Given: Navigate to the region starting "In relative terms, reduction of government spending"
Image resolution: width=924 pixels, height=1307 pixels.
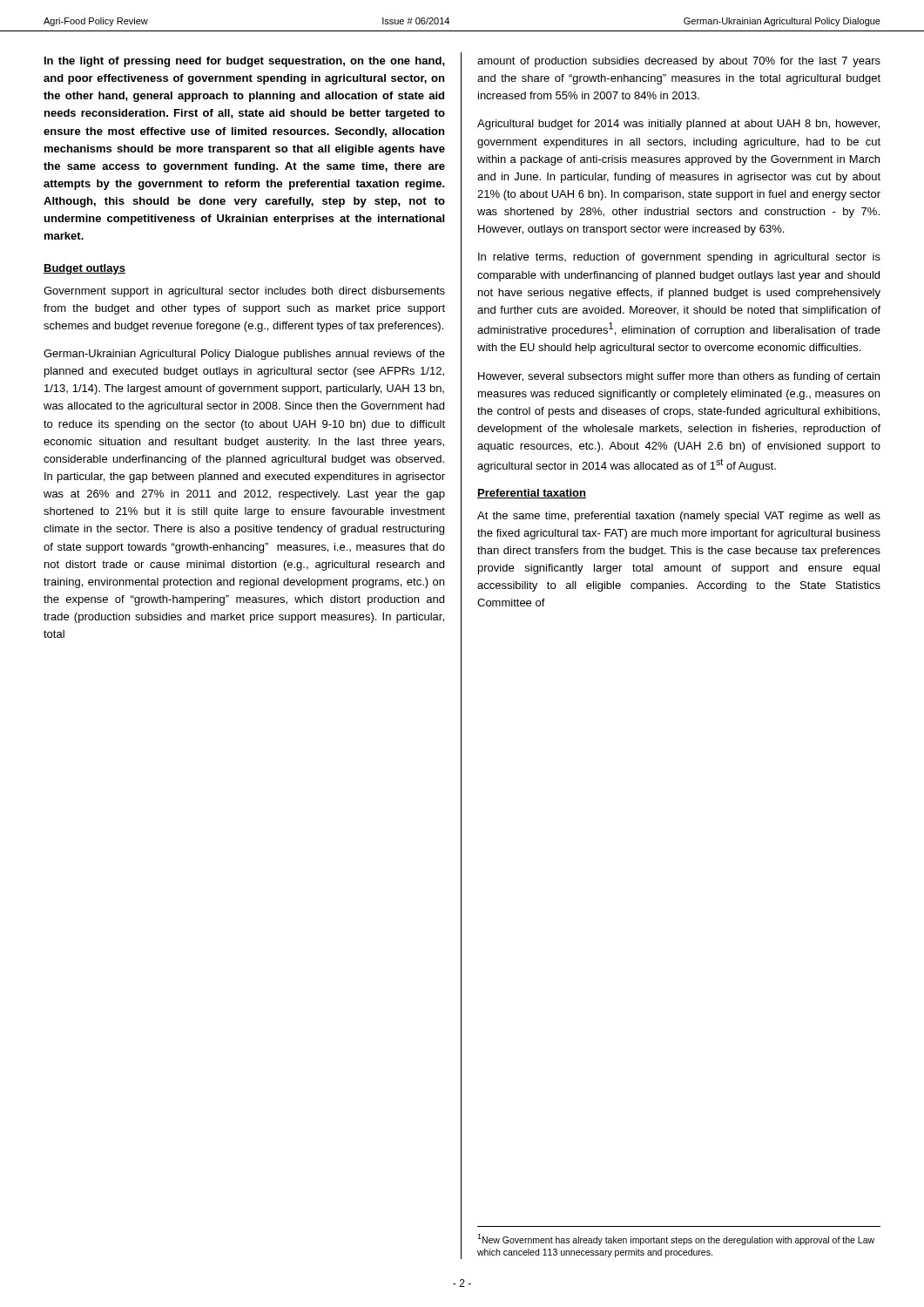Looking at the screenshot, I should point(679,302).
